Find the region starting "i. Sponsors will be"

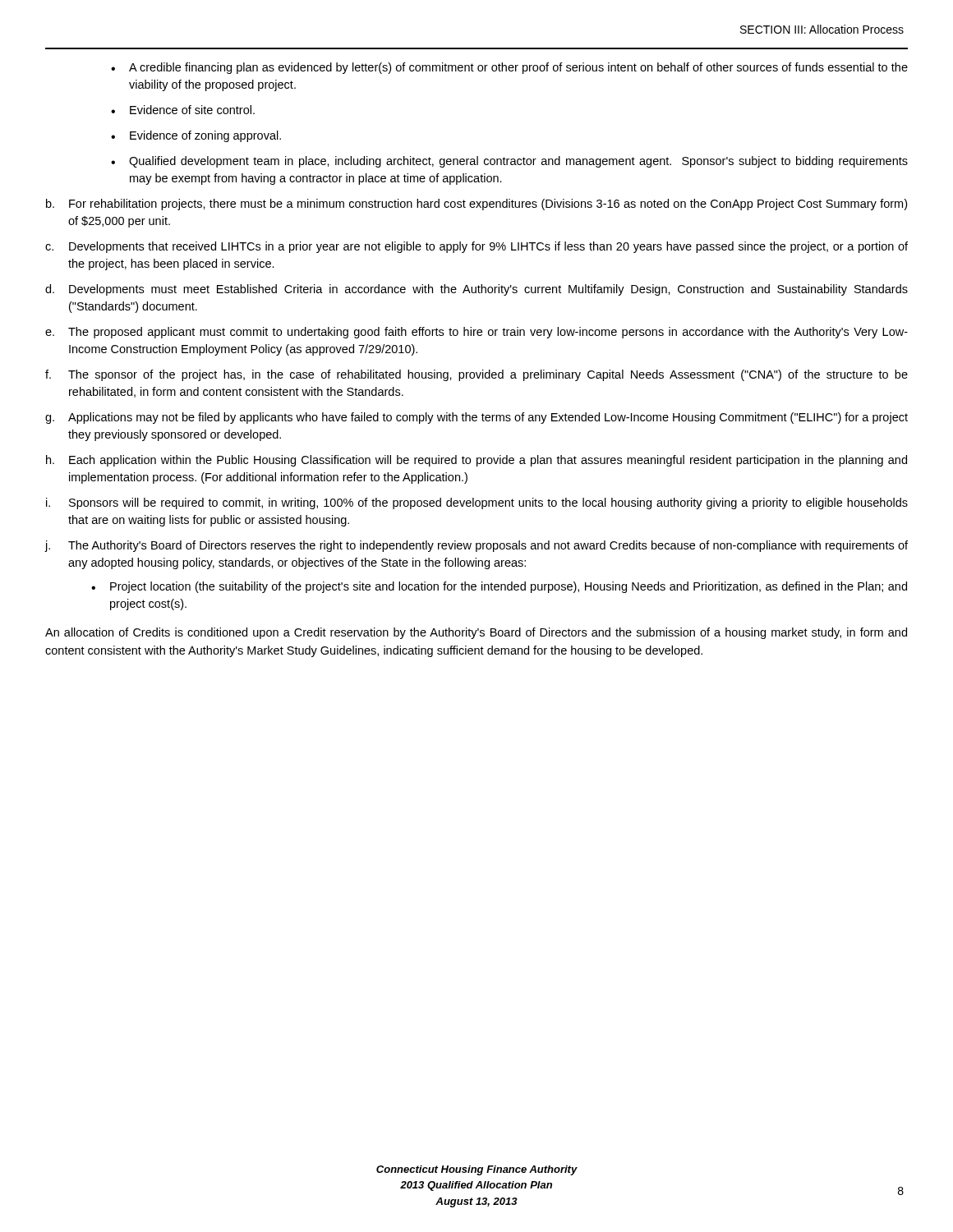[476, 511]
